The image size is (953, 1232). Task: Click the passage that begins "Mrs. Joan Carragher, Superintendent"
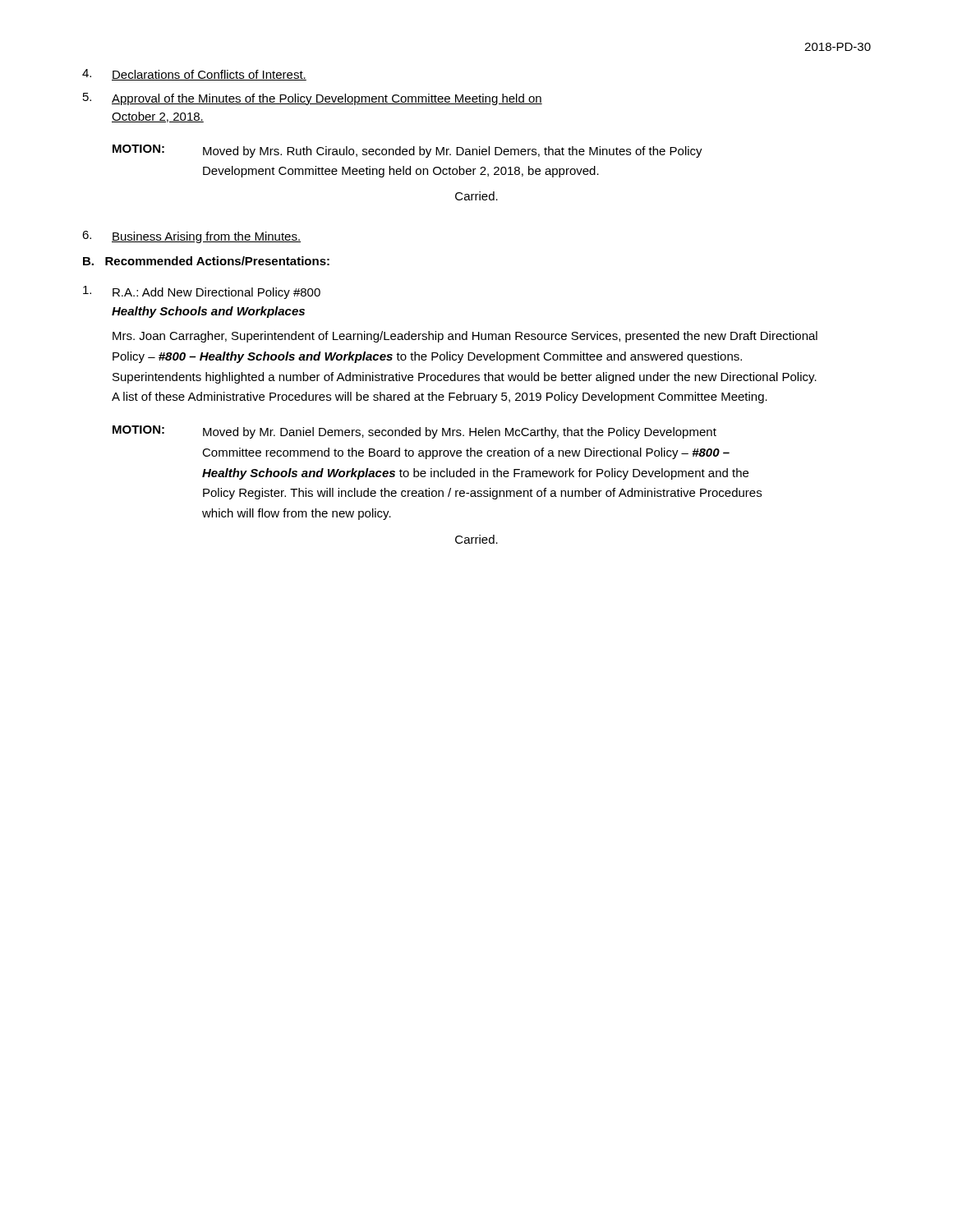point(465,366)
